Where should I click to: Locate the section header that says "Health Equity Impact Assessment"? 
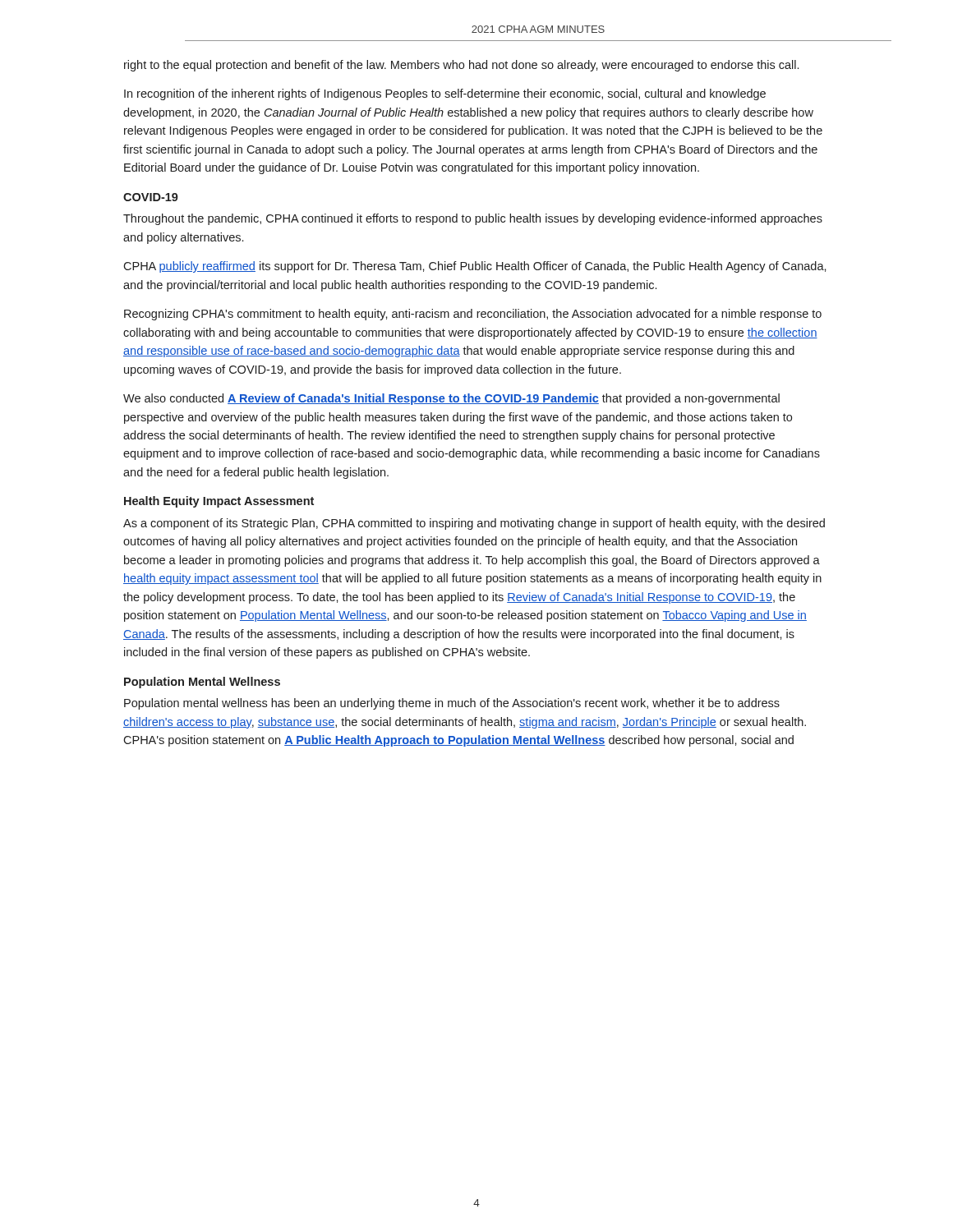pyautogui.click(x=219, y=502)
